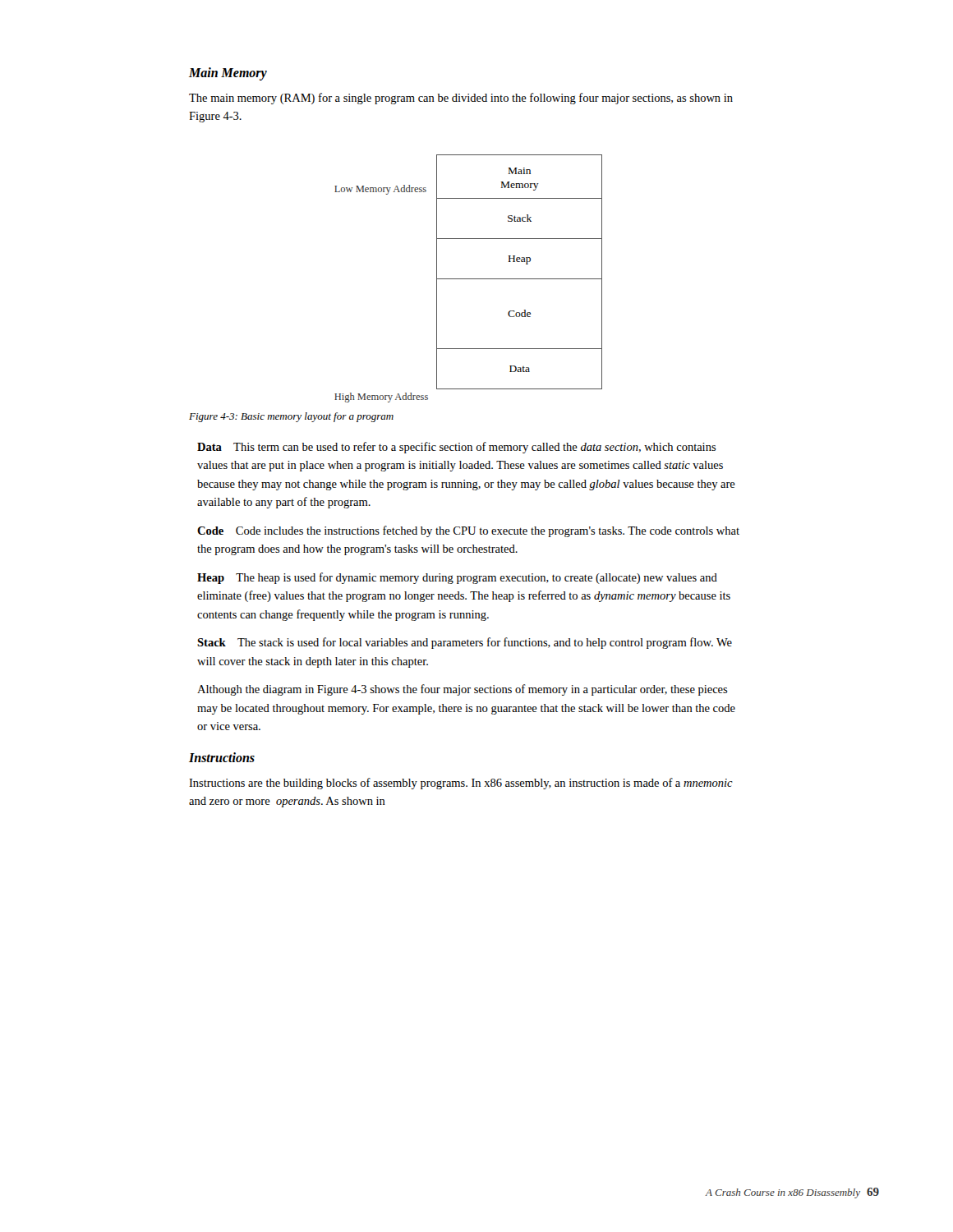Navigate to the text block starting "Although the diagram in Figure 4-3"

pyautogui.click(x=466, y=708)
